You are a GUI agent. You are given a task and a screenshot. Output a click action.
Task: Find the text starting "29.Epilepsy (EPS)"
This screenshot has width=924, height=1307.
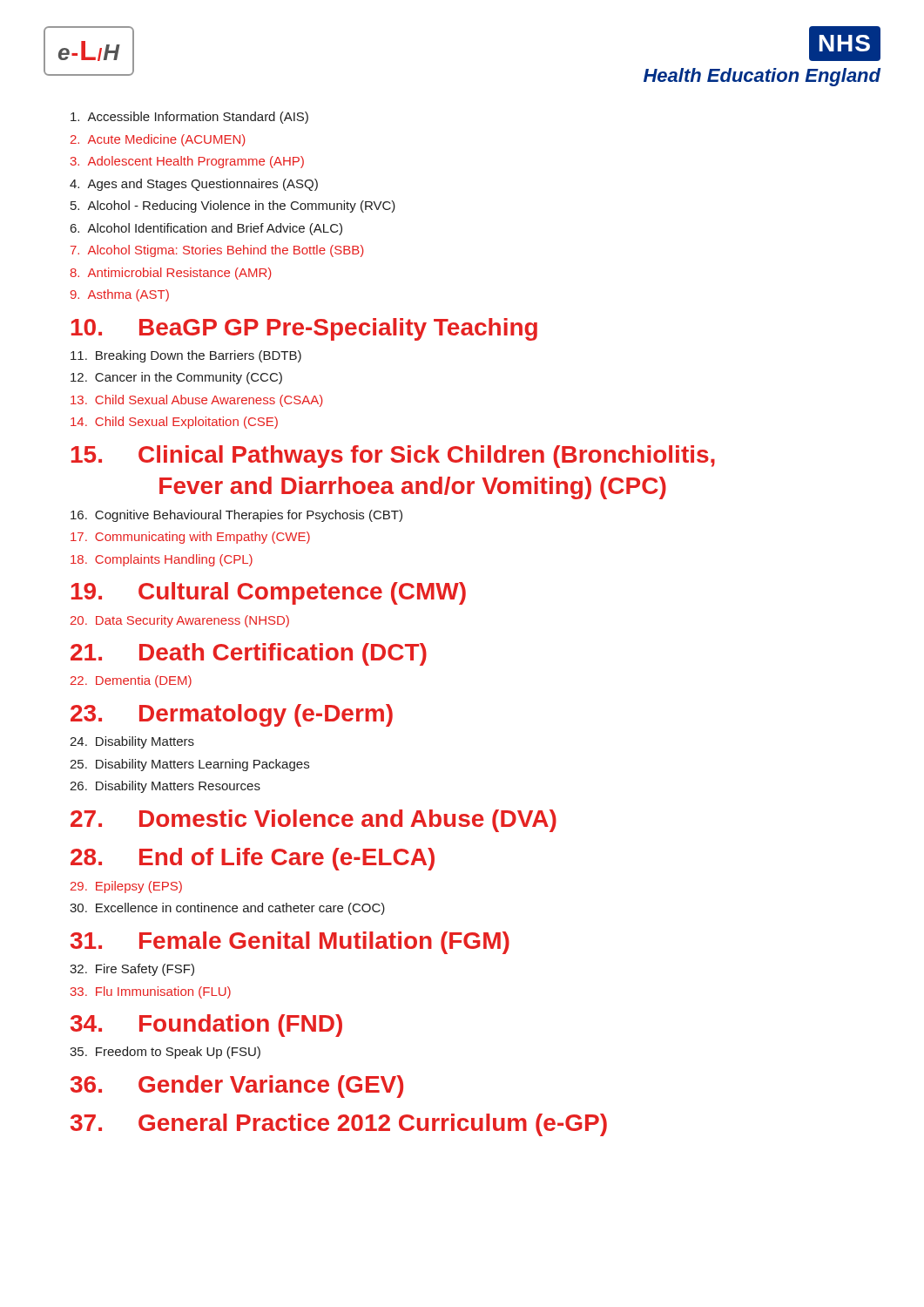[x=126, y=886]
